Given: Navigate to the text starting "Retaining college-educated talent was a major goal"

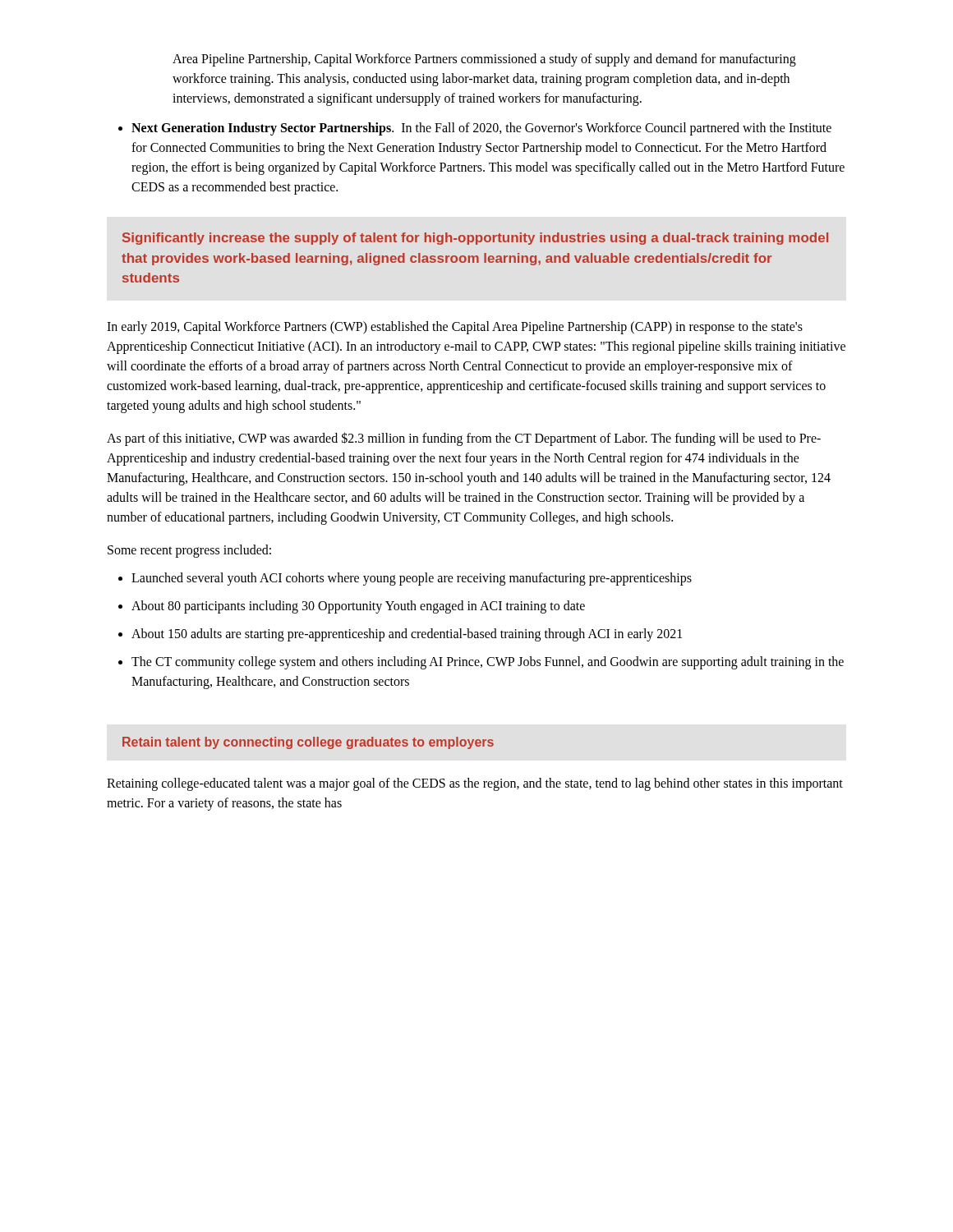Looking at the screenshot, I should [476, 793].
